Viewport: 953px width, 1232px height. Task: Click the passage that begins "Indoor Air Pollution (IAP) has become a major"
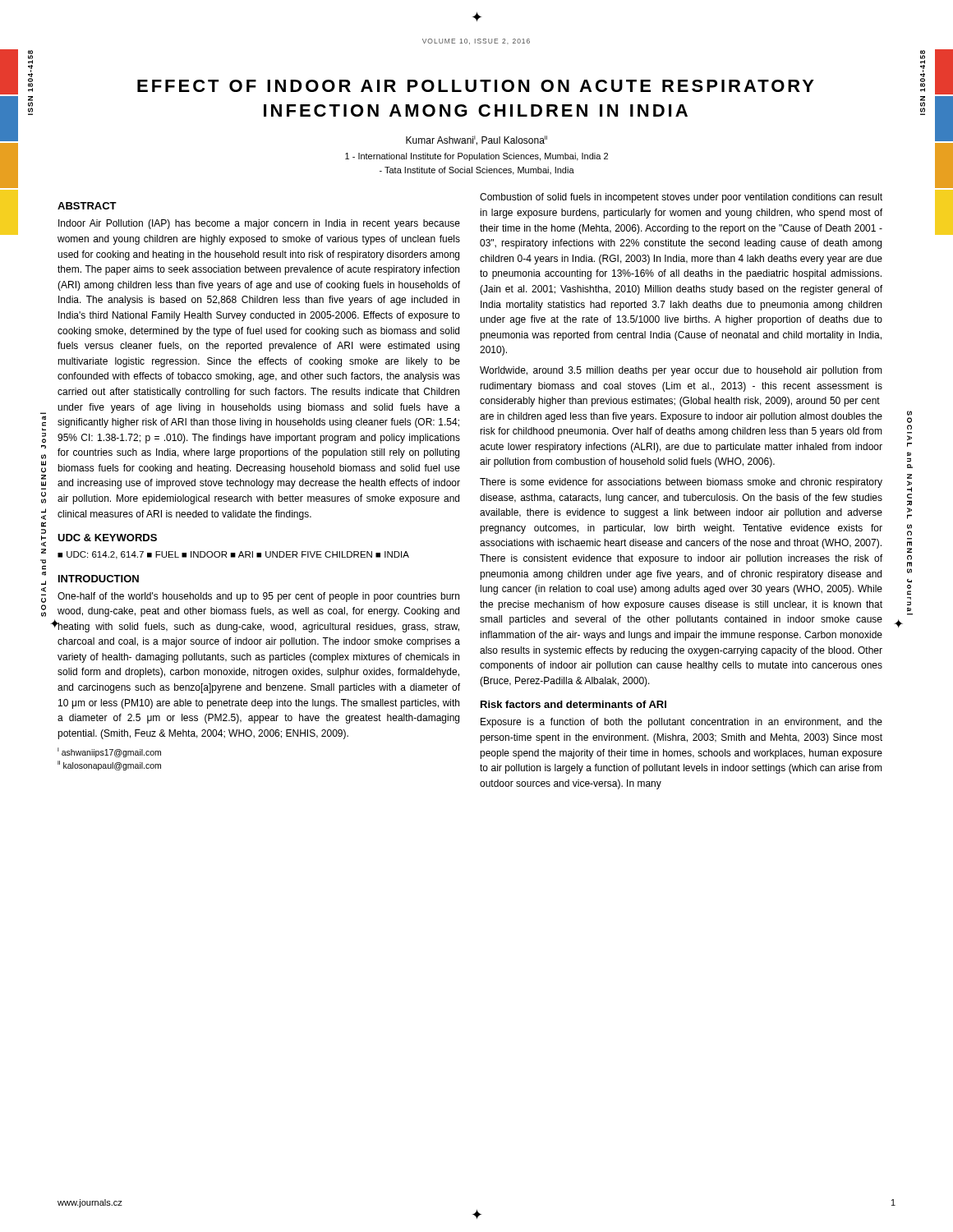(x=259, y=369)
